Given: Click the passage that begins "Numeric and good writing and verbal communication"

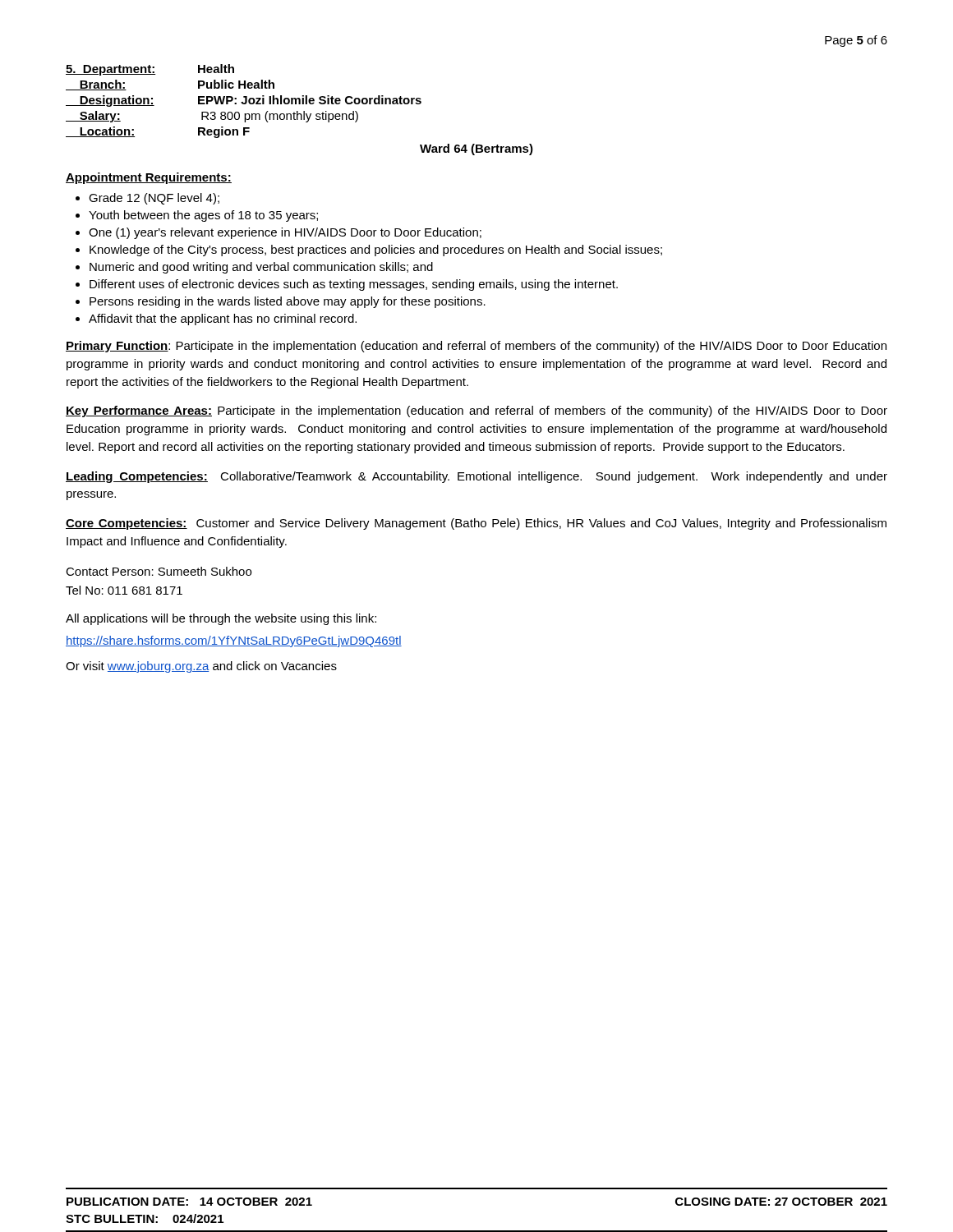Looking at the screenshot, I should 261,267.
